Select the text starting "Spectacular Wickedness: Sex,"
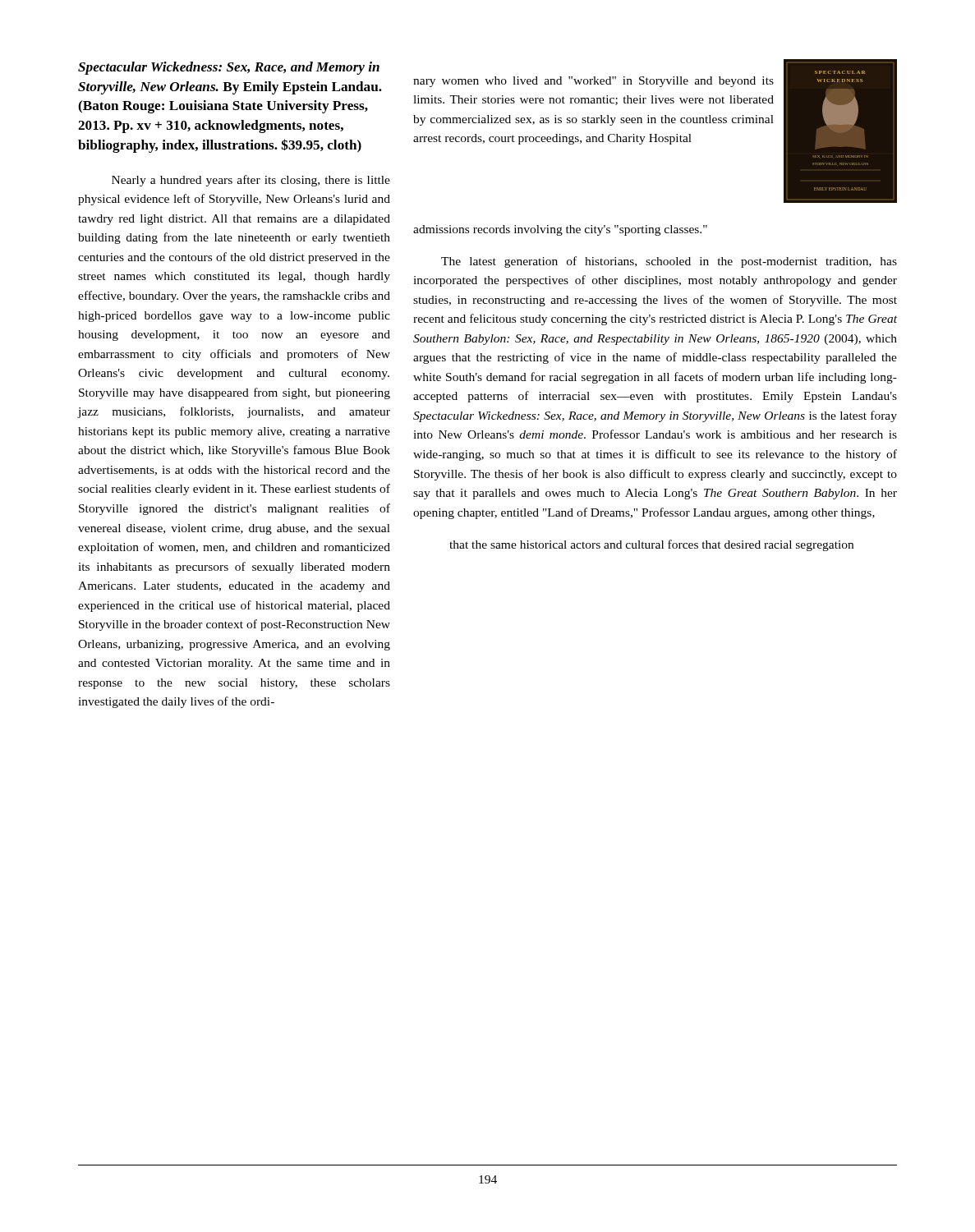 tap(230, 106)
